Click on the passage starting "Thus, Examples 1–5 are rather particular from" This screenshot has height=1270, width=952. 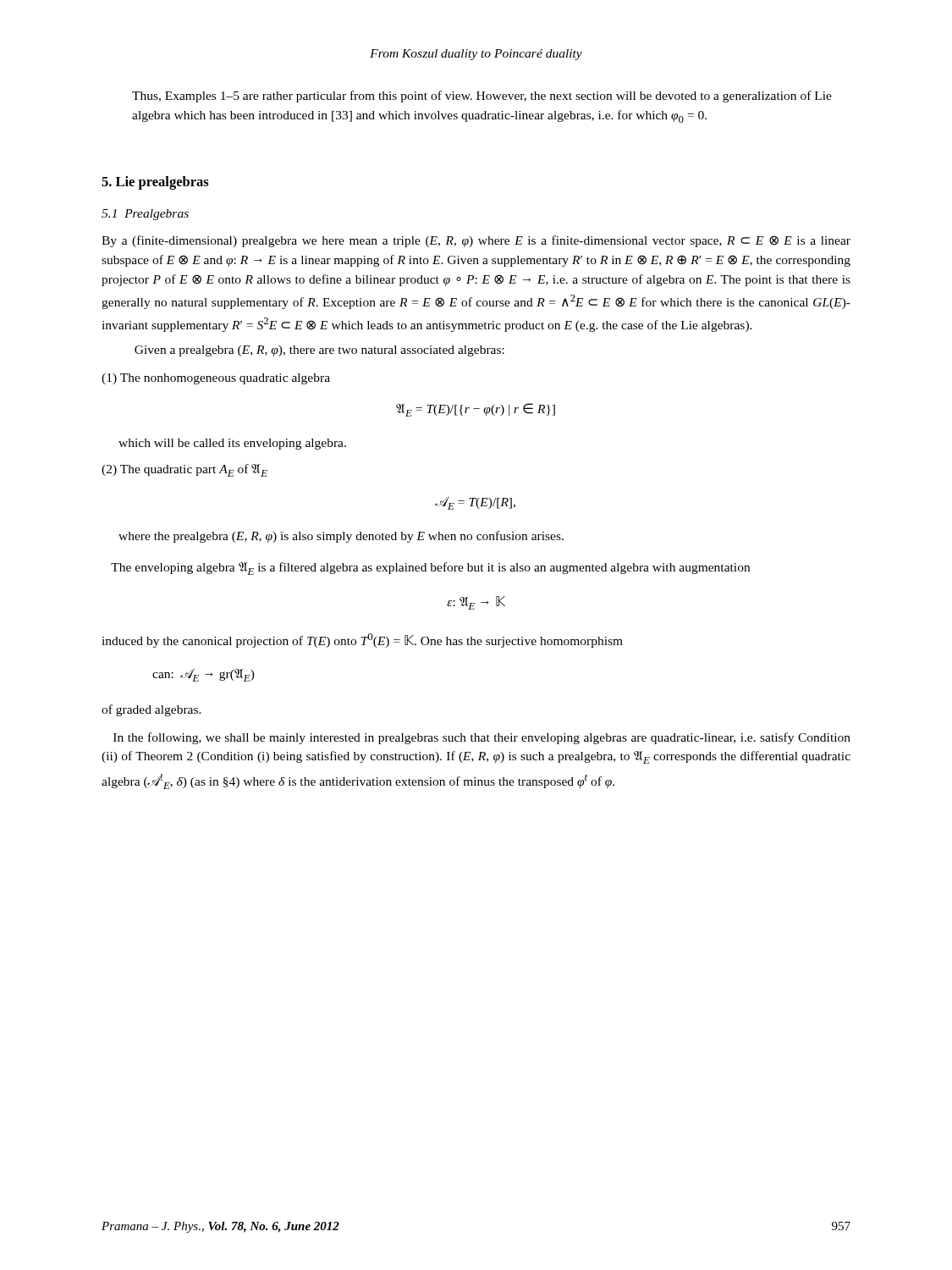pyautogui.click(x=482, y=107)
